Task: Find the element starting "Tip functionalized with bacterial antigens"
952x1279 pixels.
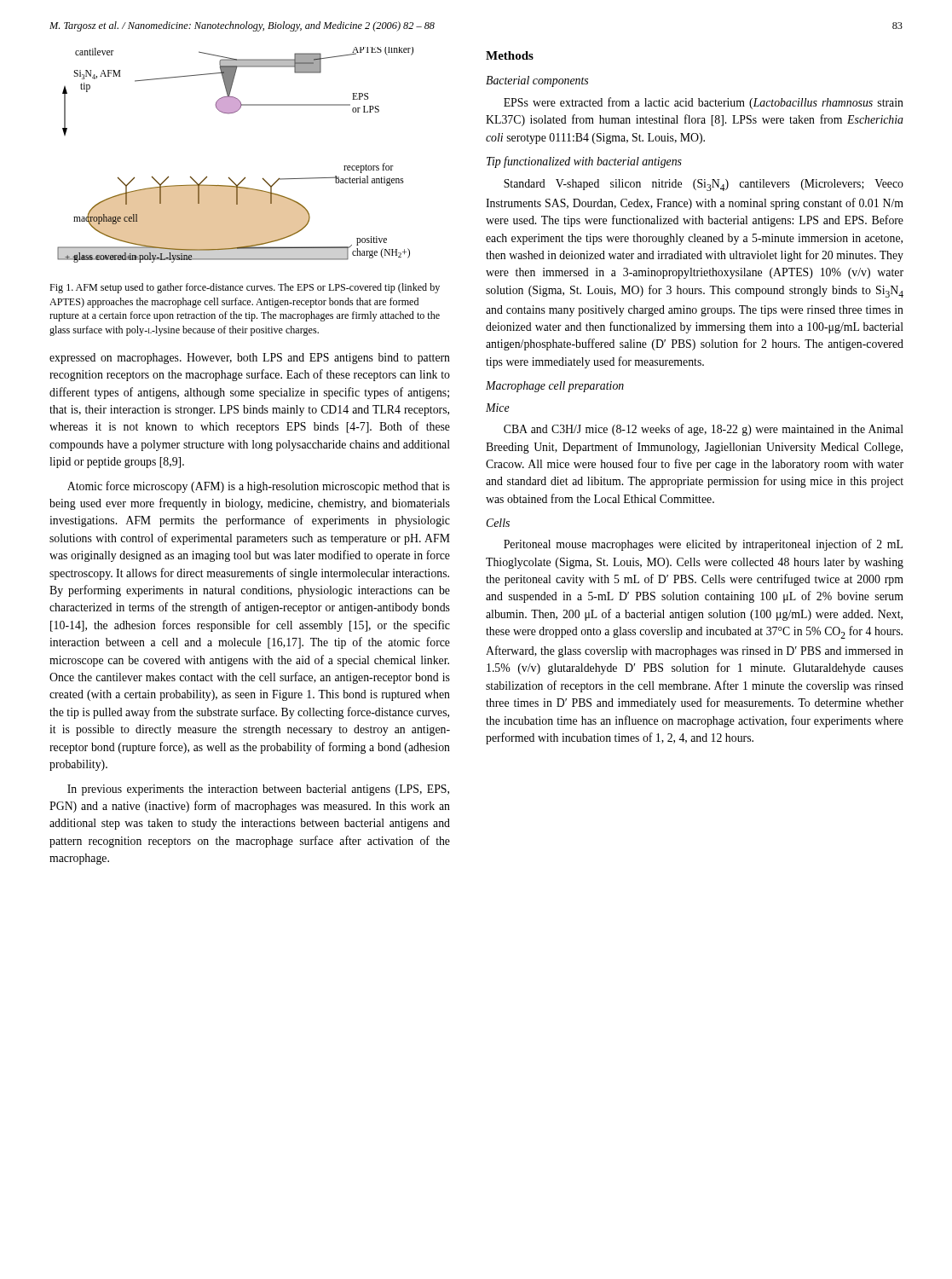Action: coord(584,162)
